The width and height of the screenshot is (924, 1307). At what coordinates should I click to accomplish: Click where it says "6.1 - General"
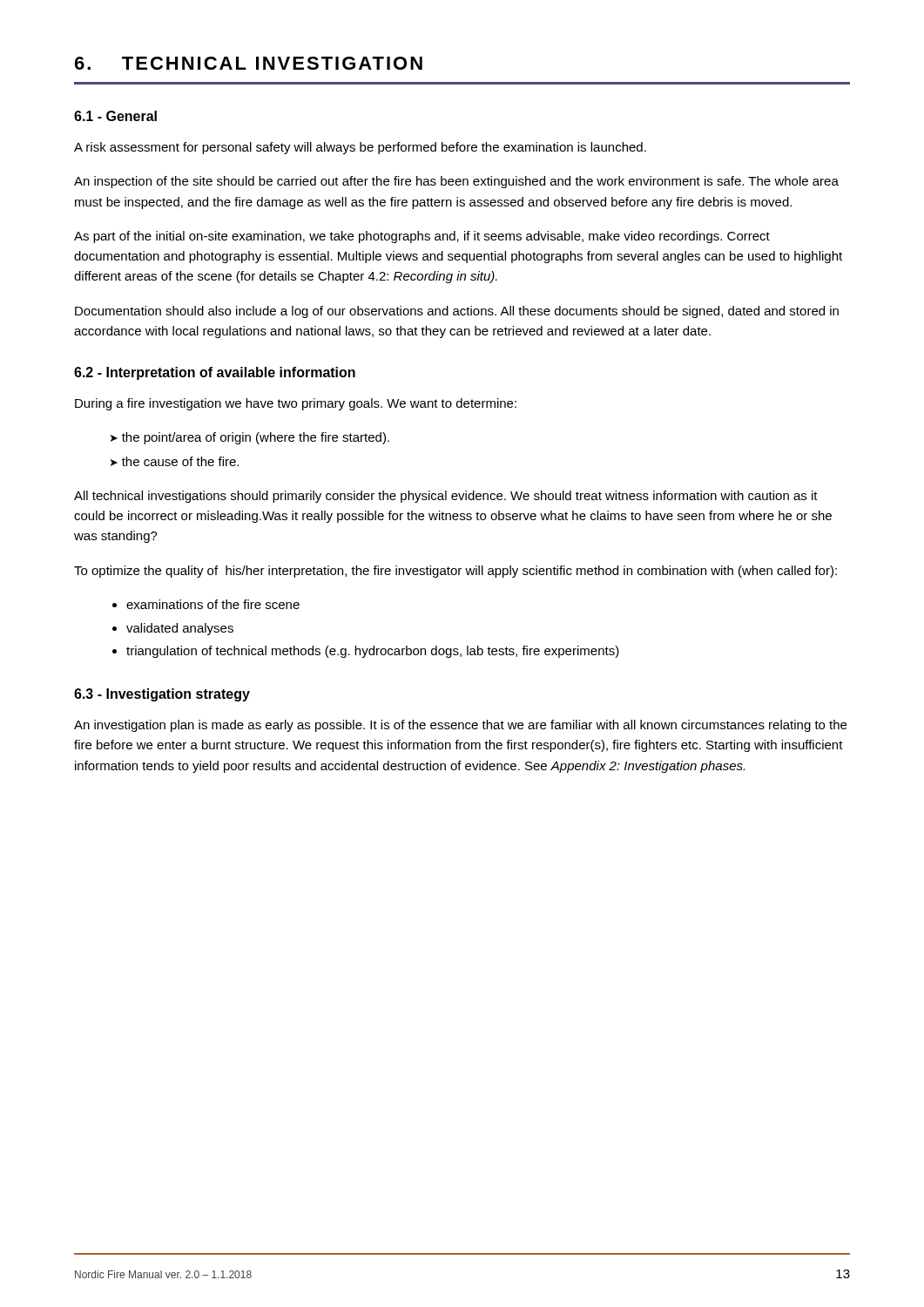click(x=115, y=116)
